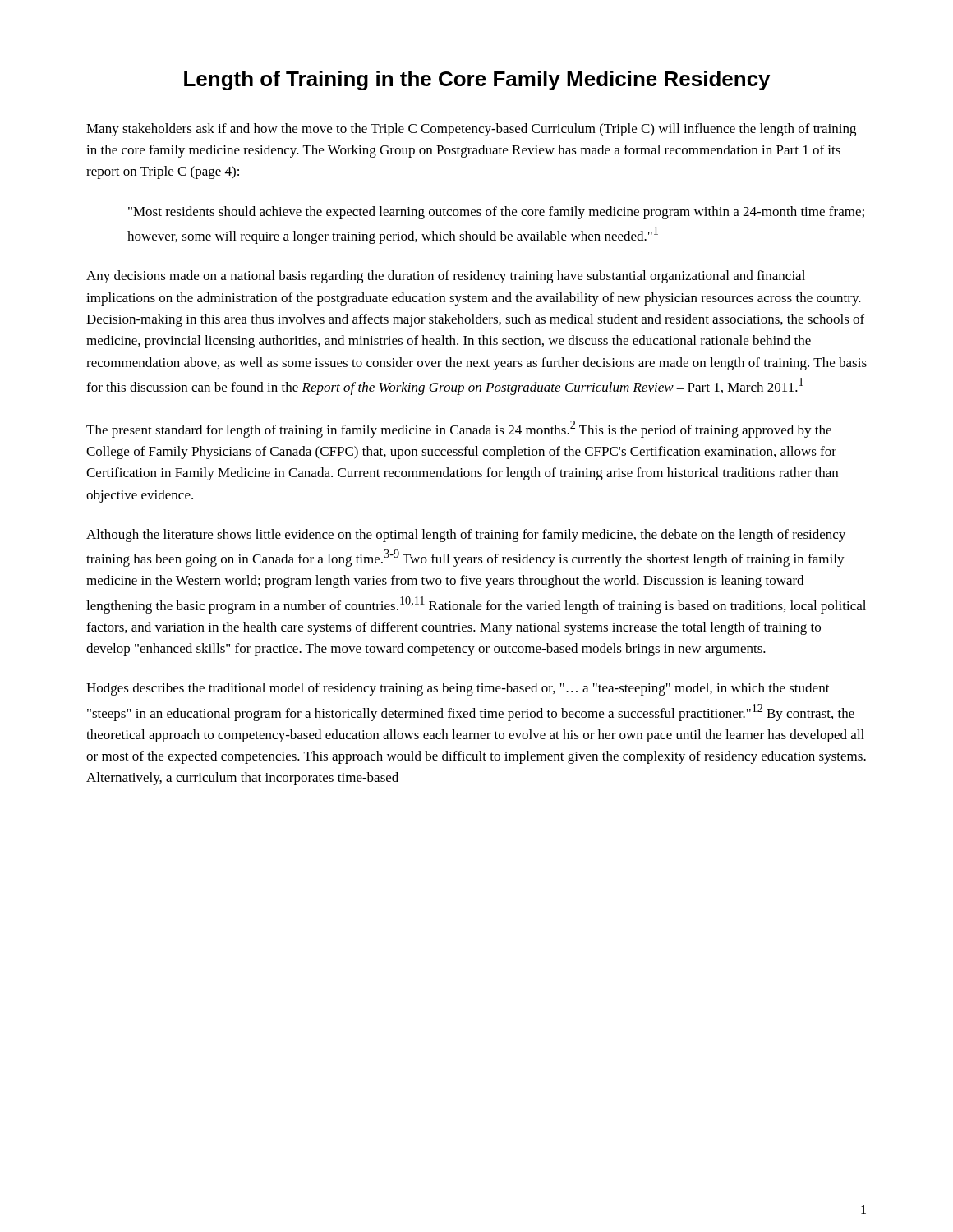953x1232 pixels.
Task: Locate the text block with the text "Any decisions made on a national"
Action: coord(476,332)
